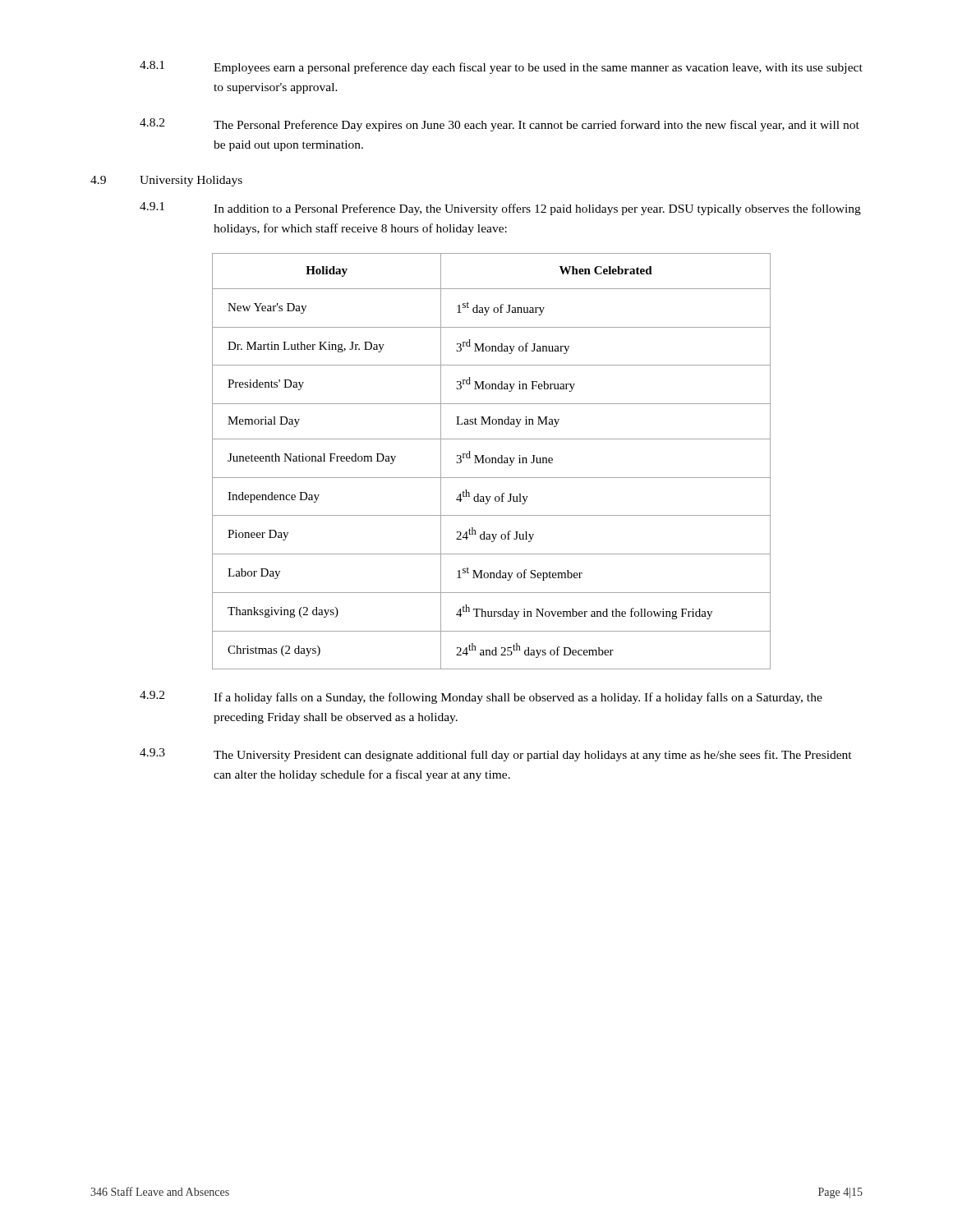Select the table
The height and width of the screenshot is (1232, 953).
pyautogui.click(x=537, y=461)
